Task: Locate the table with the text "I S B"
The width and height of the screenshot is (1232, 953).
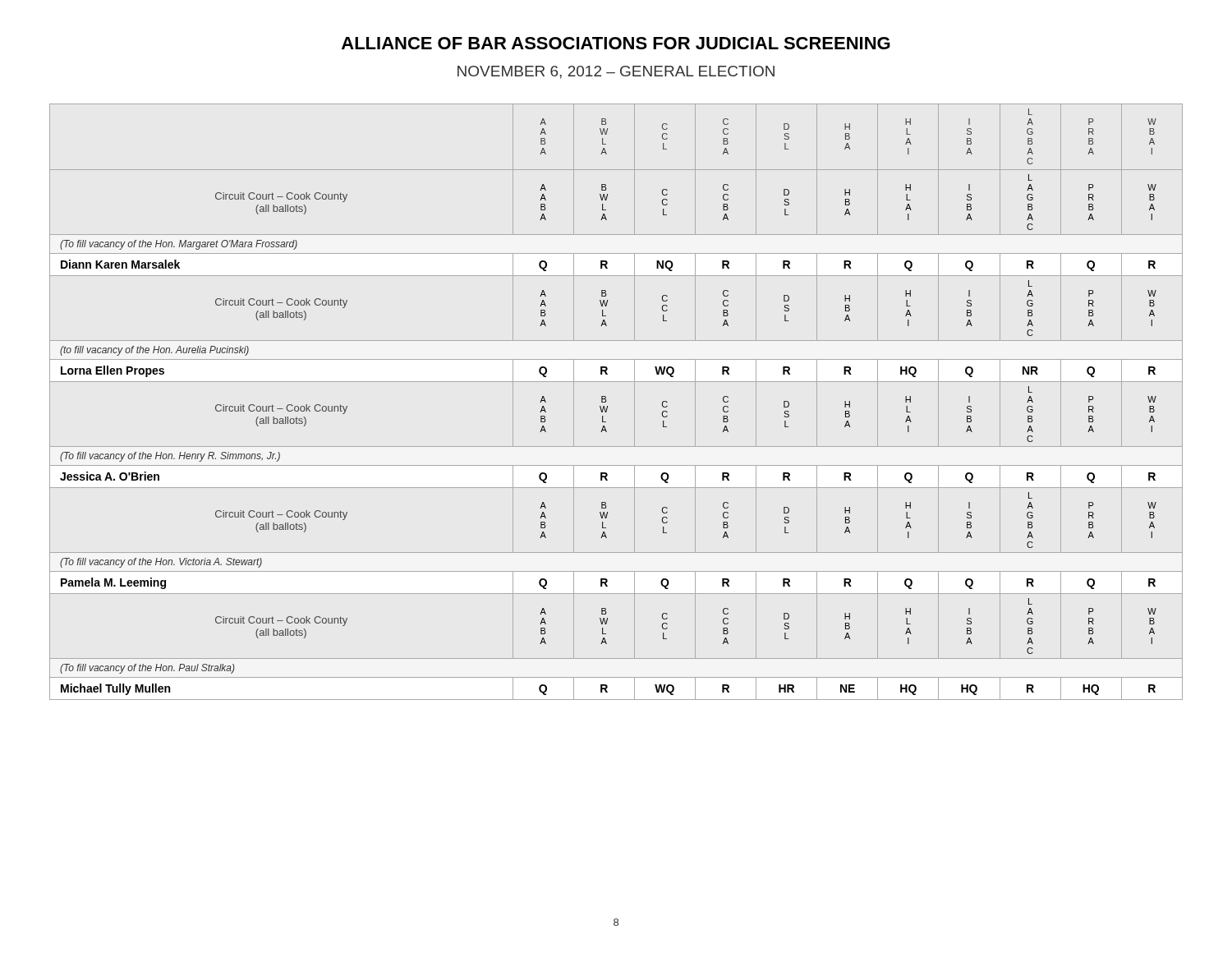Action: pos(616,402)
